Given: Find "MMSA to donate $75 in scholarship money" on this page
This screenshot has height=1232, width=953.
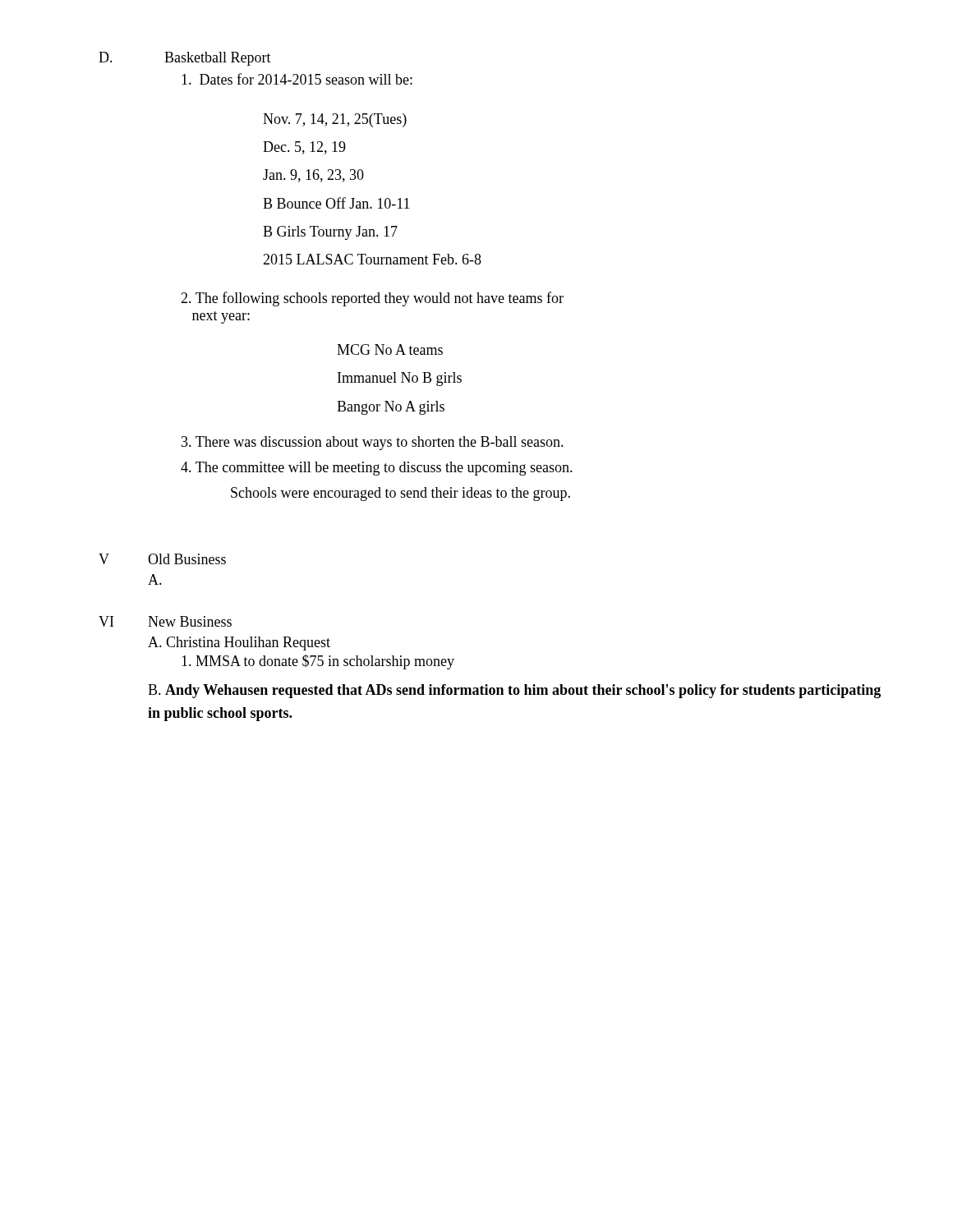Looking at the screenshot, I should coord(318,661).
